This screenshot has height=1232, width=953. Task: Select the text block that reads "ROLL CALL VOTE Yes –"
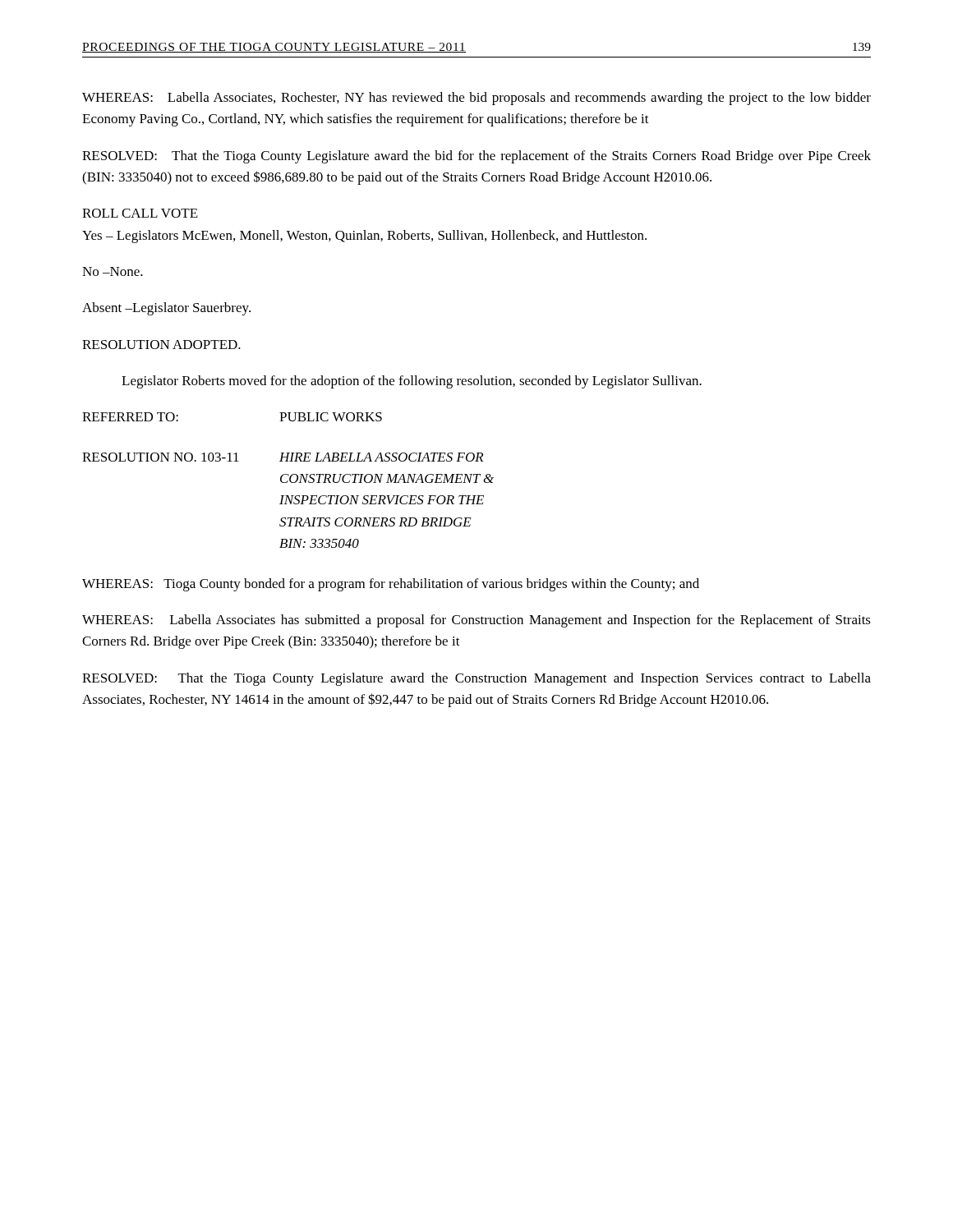(476, 225)
